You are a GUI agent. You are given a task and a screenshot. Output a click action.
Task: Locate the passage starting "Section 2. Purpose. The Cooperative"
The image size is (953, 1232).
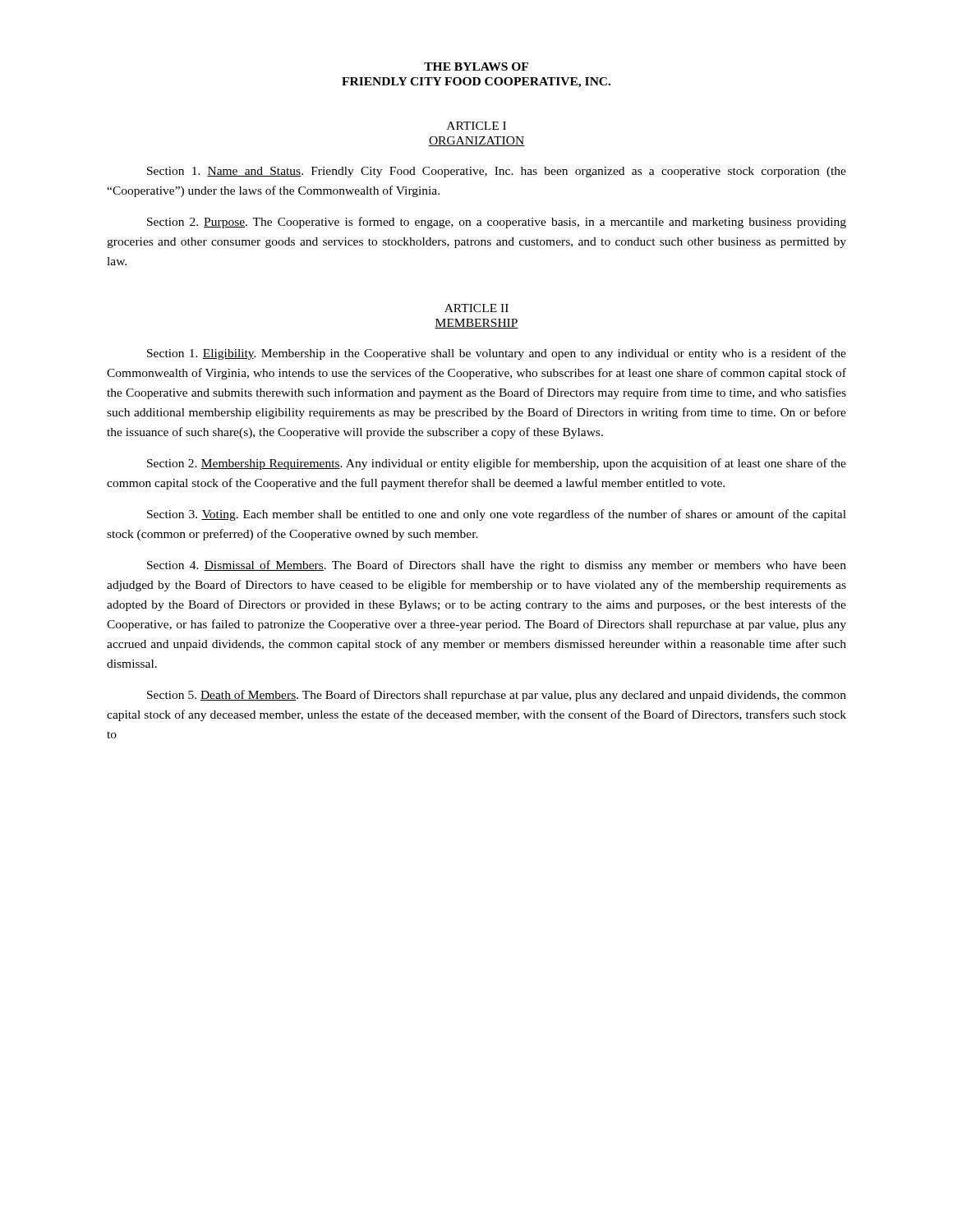pos(476,241)
